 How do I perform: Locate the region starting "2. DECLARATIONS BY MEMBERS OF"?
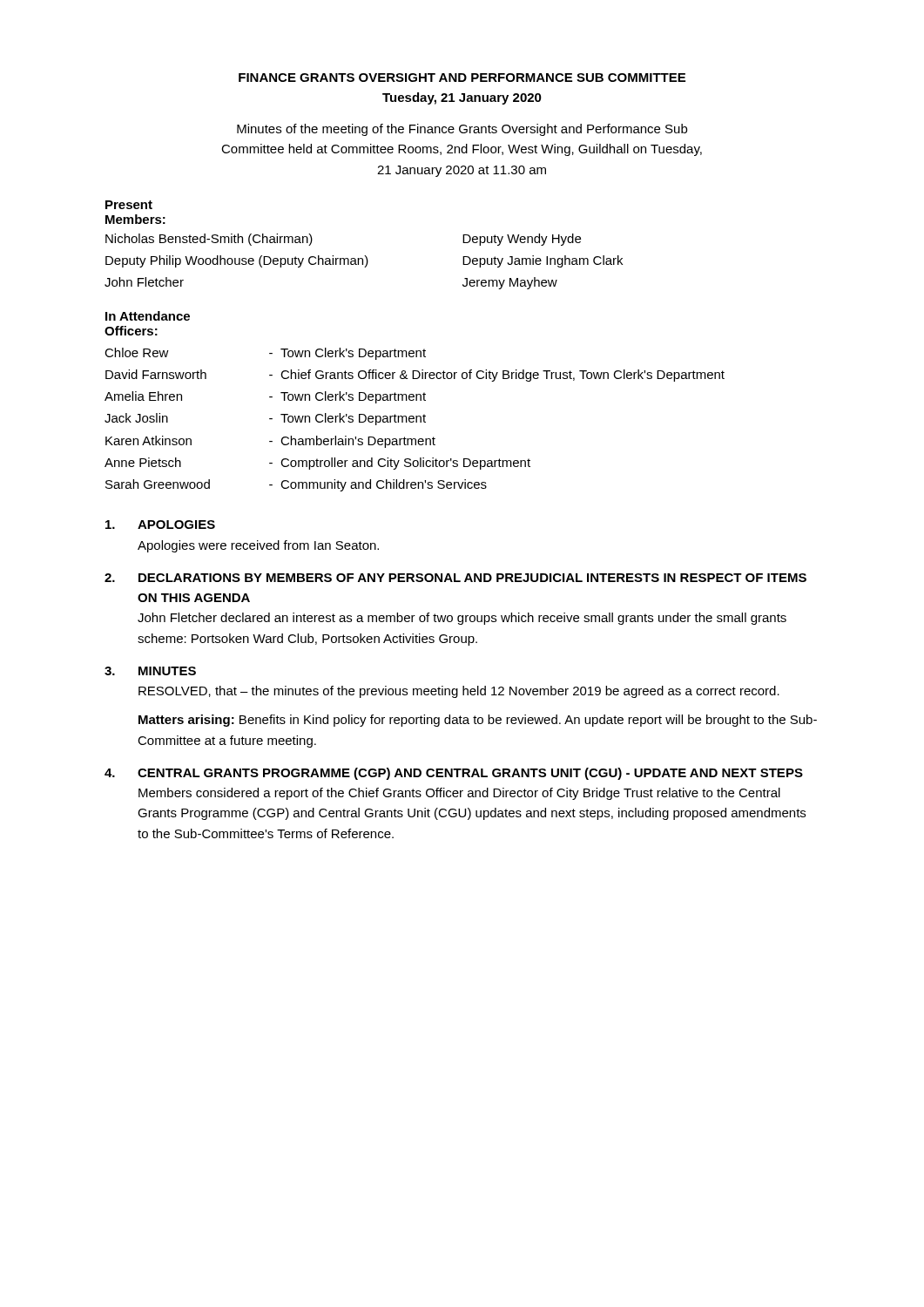[462, 607]
